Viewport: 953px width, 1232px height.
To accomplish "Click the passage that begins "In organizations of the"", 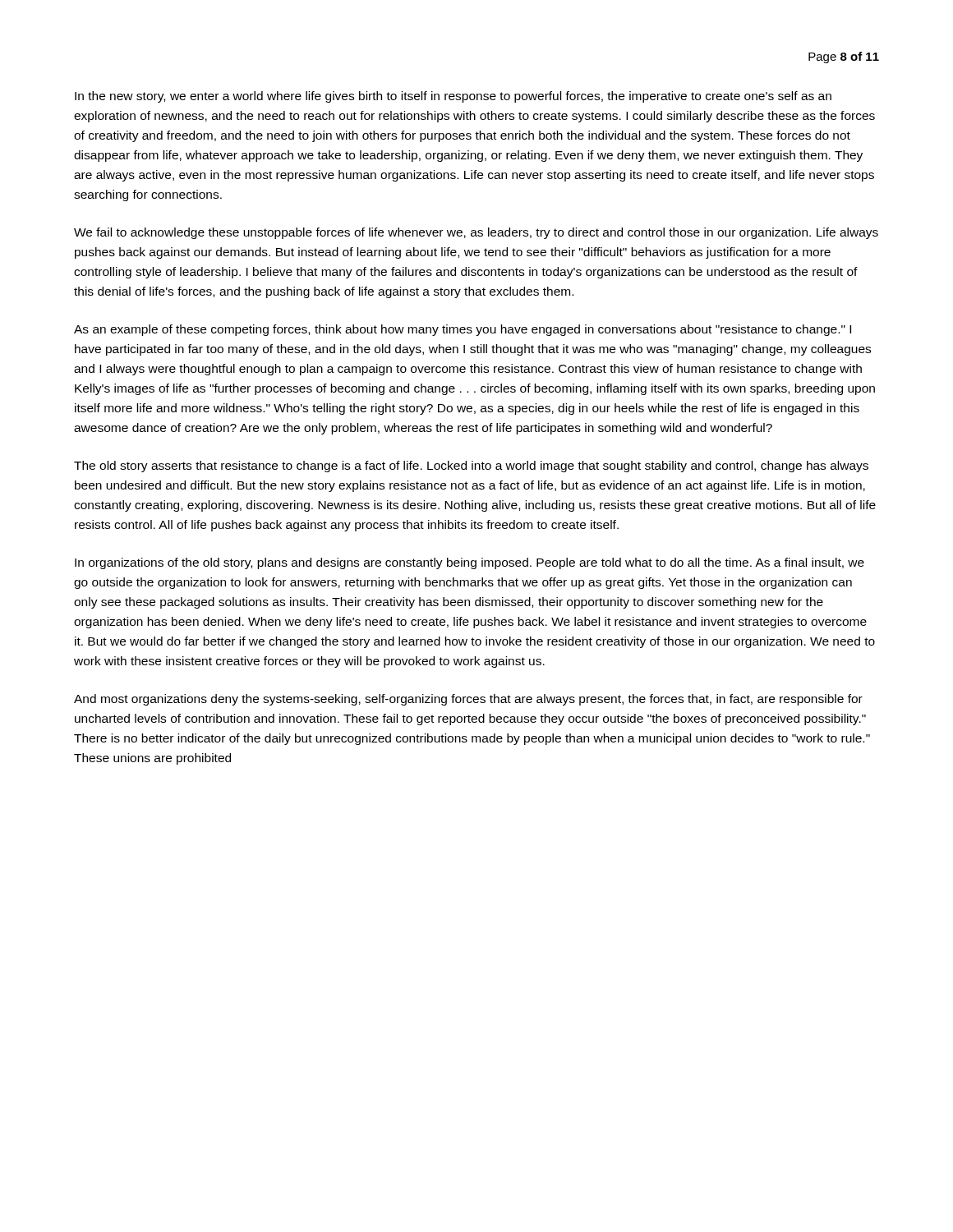I will pos(474,612).
